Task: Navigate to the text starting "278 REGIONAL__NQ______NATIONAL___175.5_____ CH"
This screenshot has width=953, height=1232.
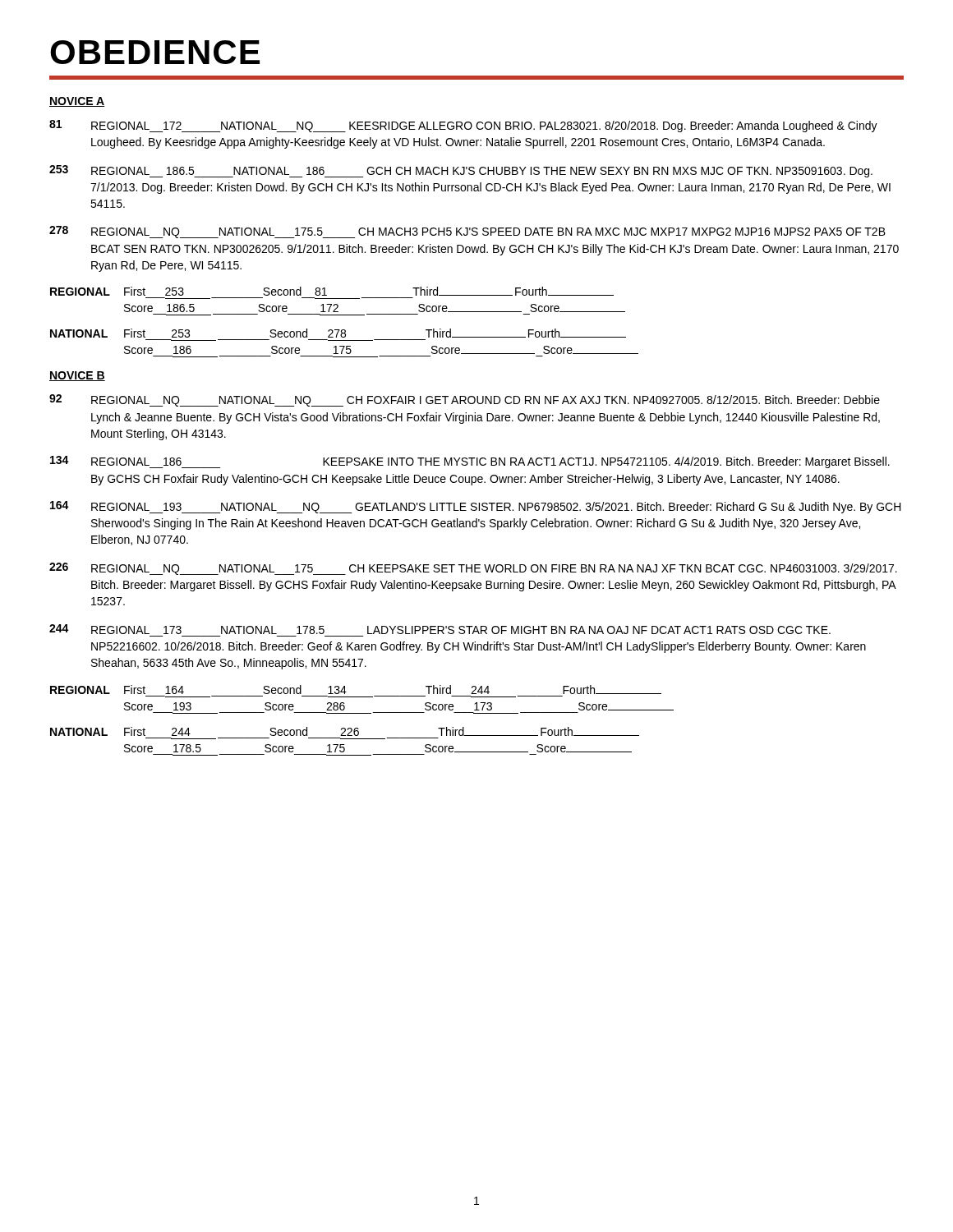Action: tap(476, 249)
